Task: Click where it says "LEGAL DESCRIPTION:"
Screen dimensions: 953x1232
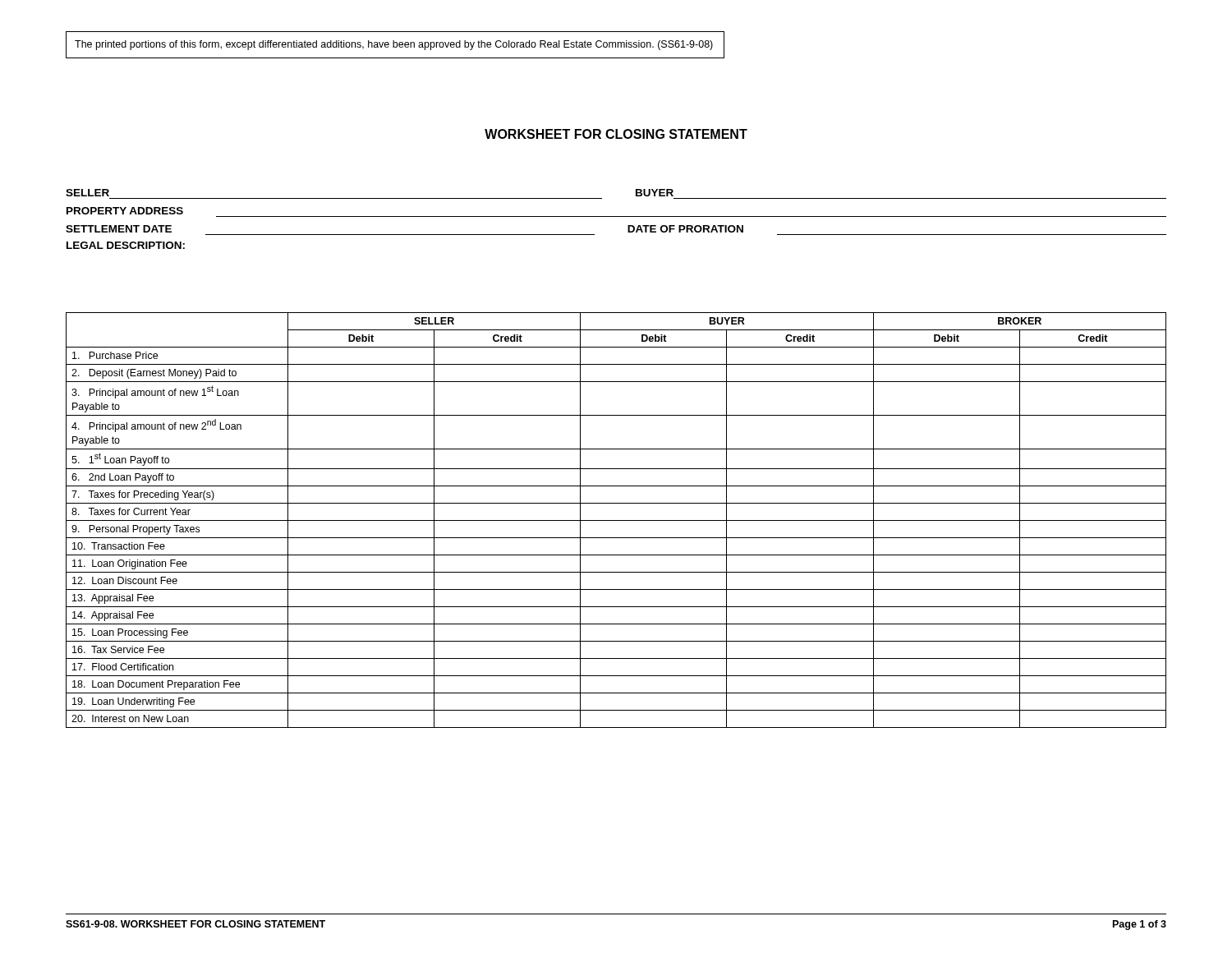Action: click(x=126, y=245)
